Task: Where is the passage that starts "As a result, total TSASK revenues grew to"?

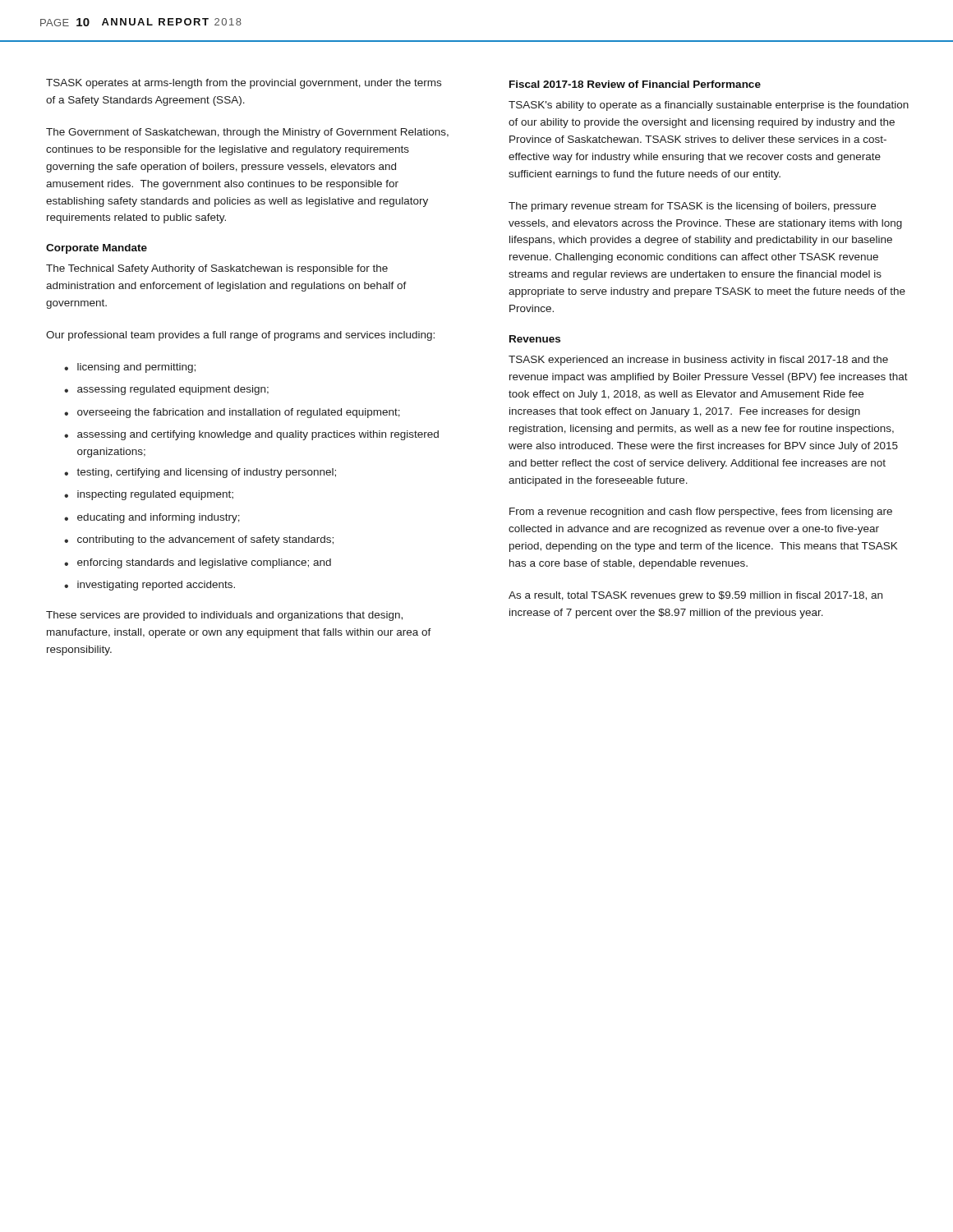Action: pos(696,604)
